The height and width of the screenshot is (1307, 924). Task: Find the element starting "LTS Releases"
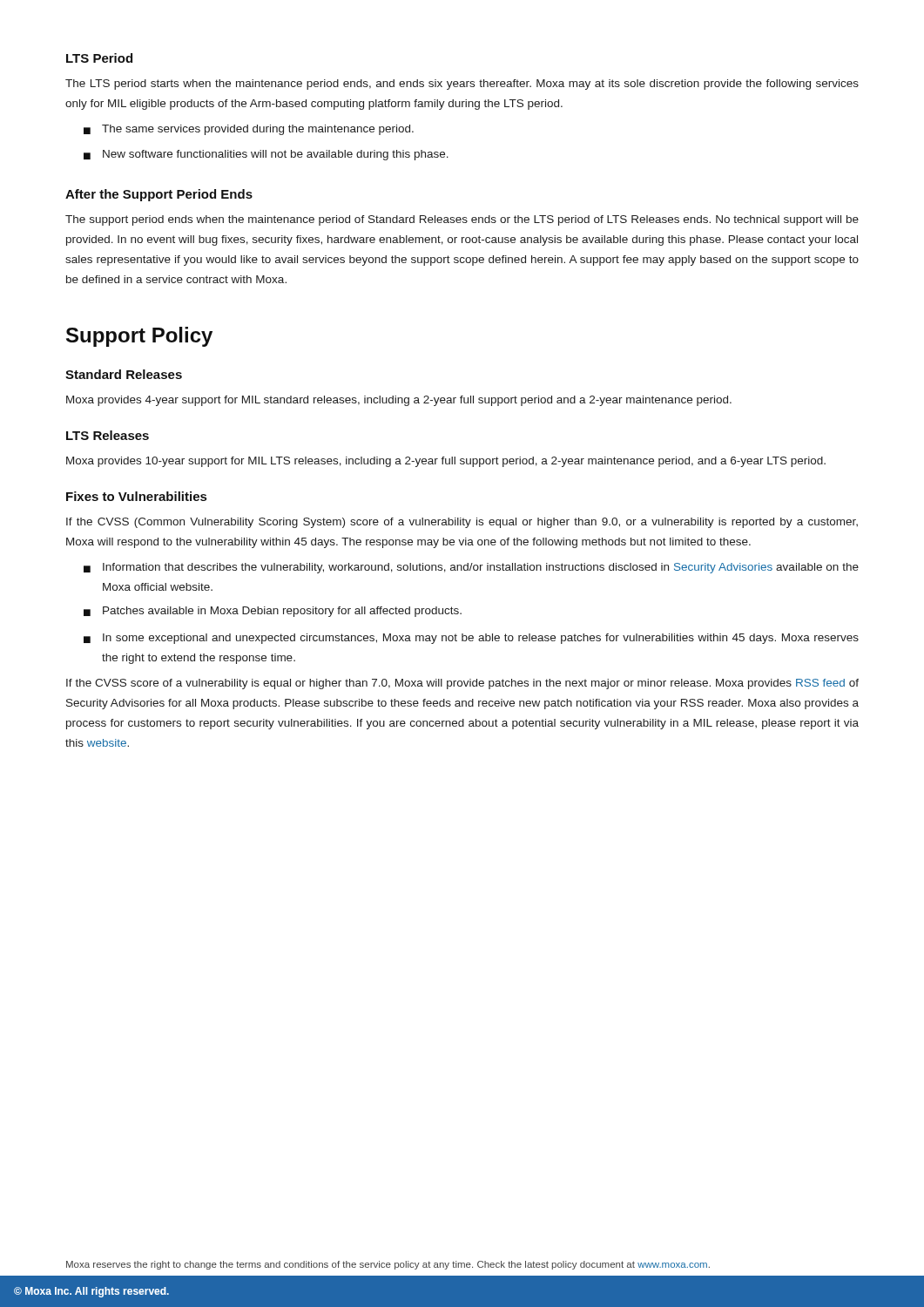pos(107,435)
